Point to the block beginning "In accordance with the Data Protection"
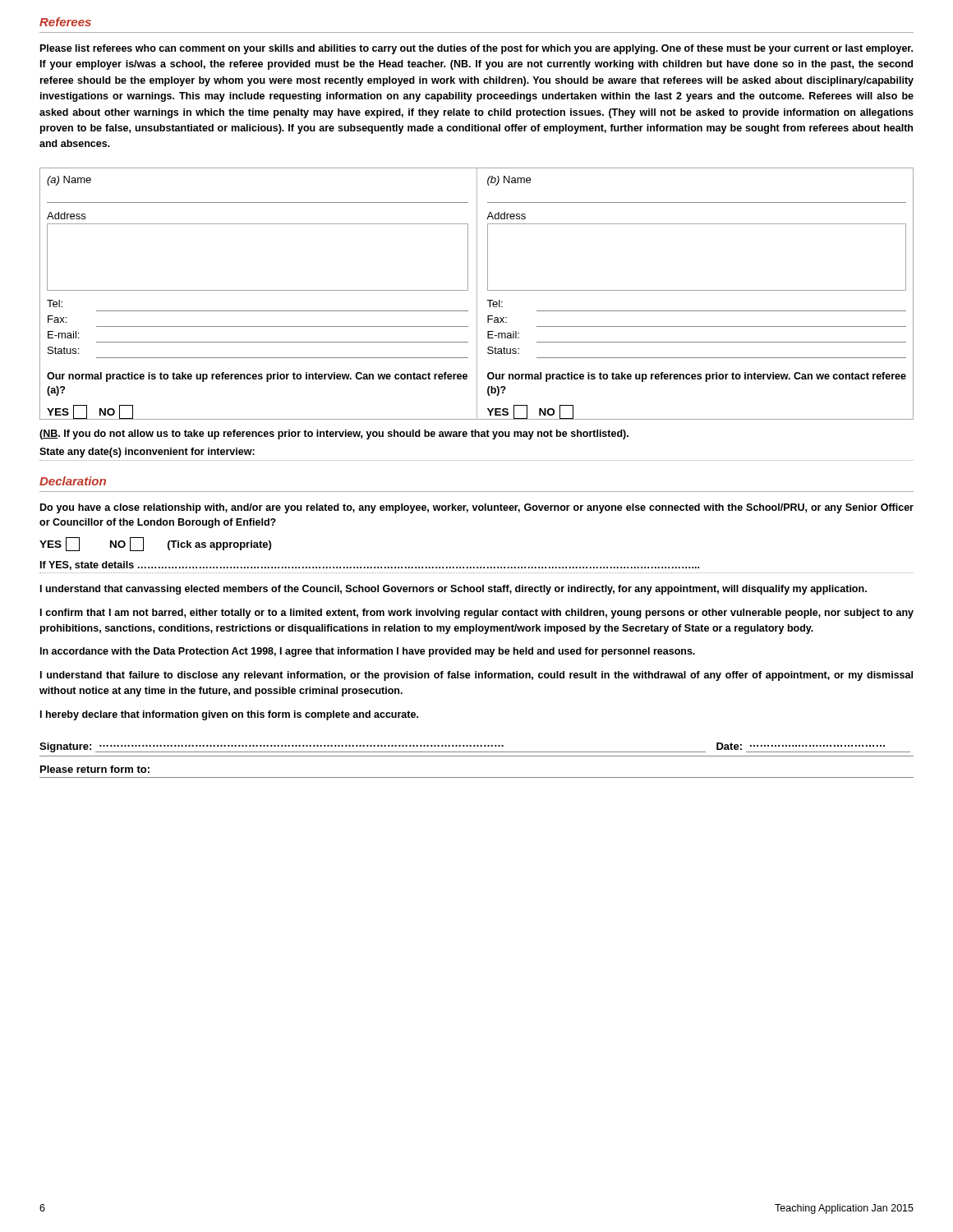Image resolution: width=953 pixels, height=1232 pixels. [x=367, y=652]
